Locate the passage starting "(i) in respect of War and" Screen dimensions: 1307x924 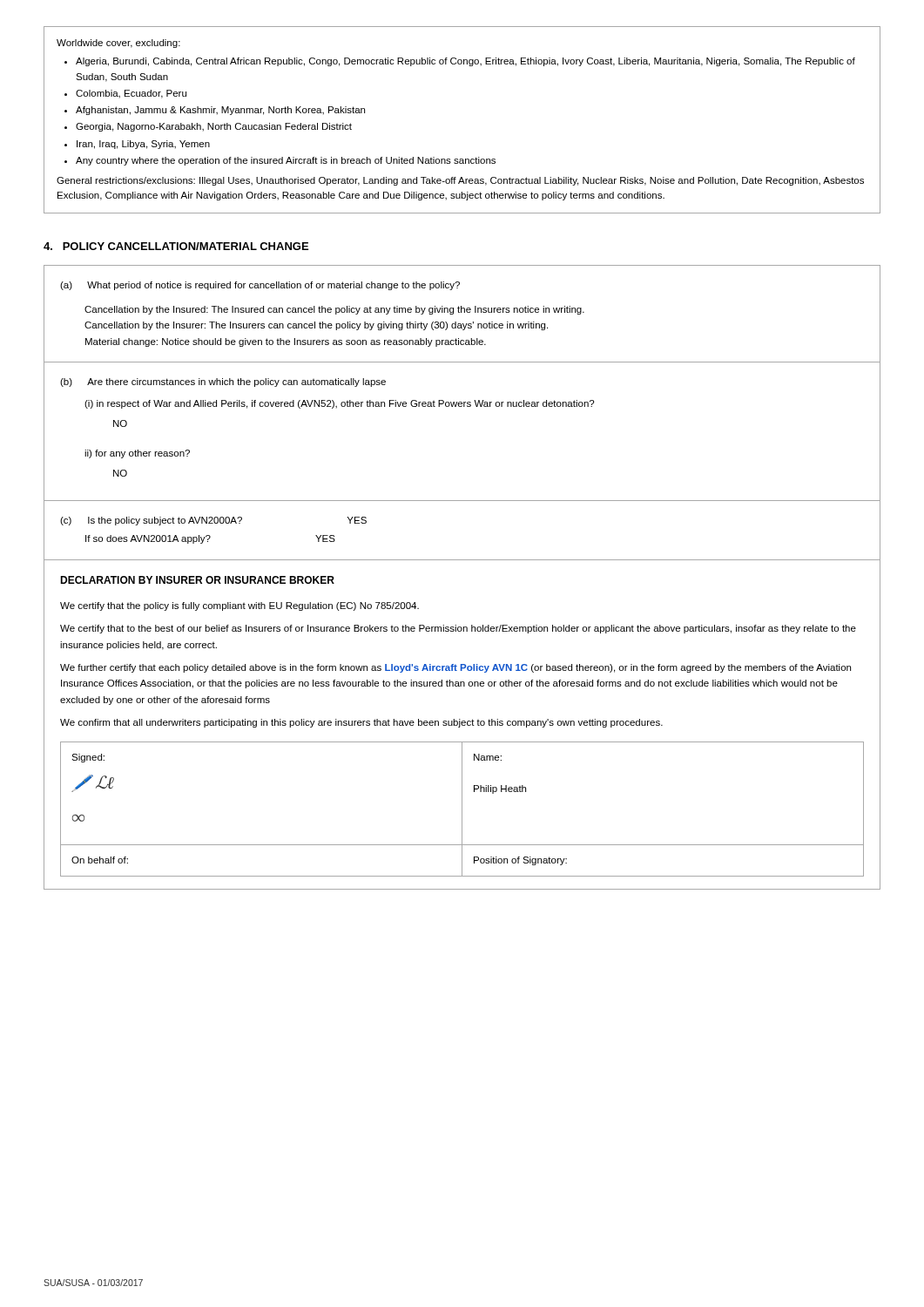[x=340, y=404]
